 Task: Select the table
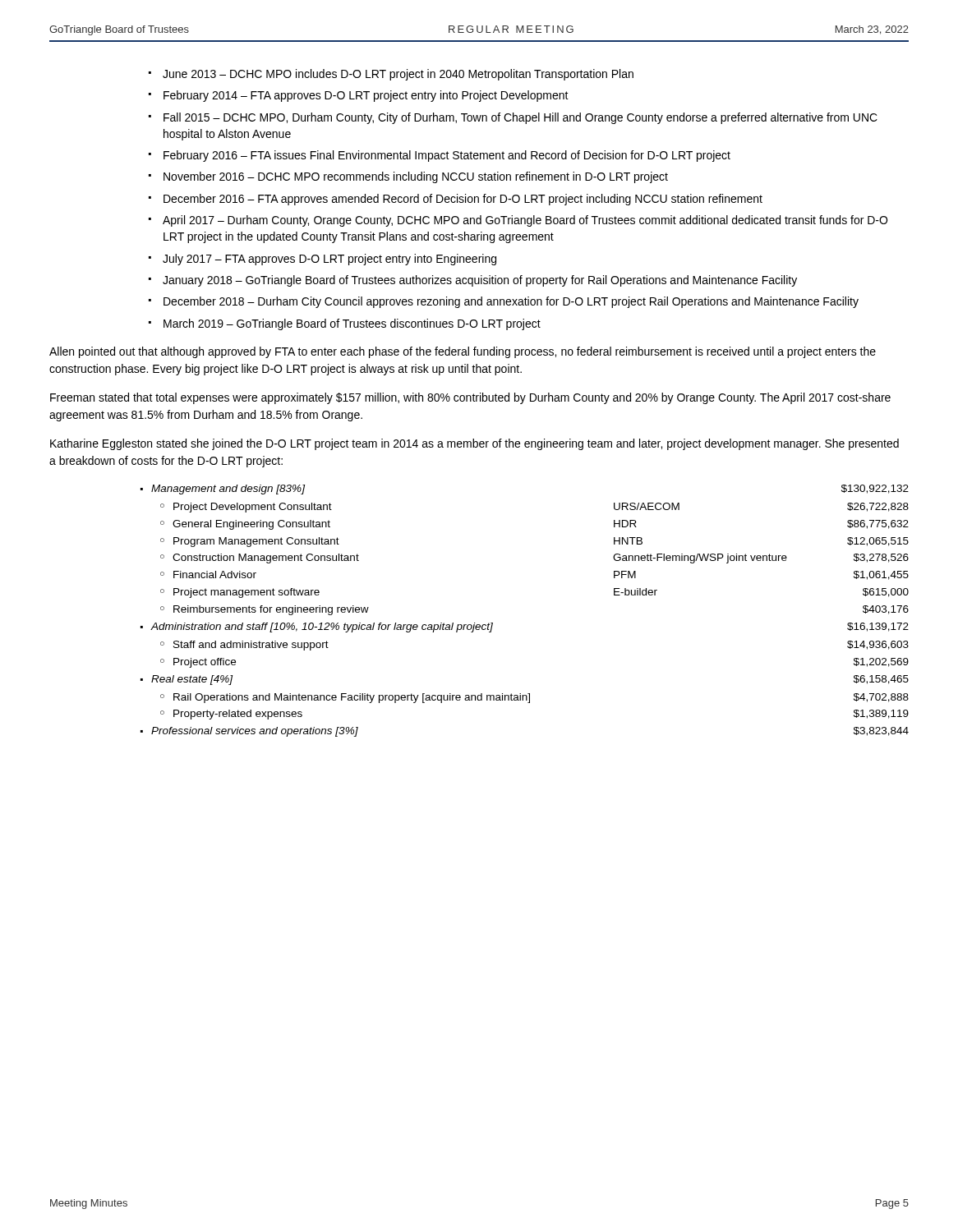(x=524, y=610)
